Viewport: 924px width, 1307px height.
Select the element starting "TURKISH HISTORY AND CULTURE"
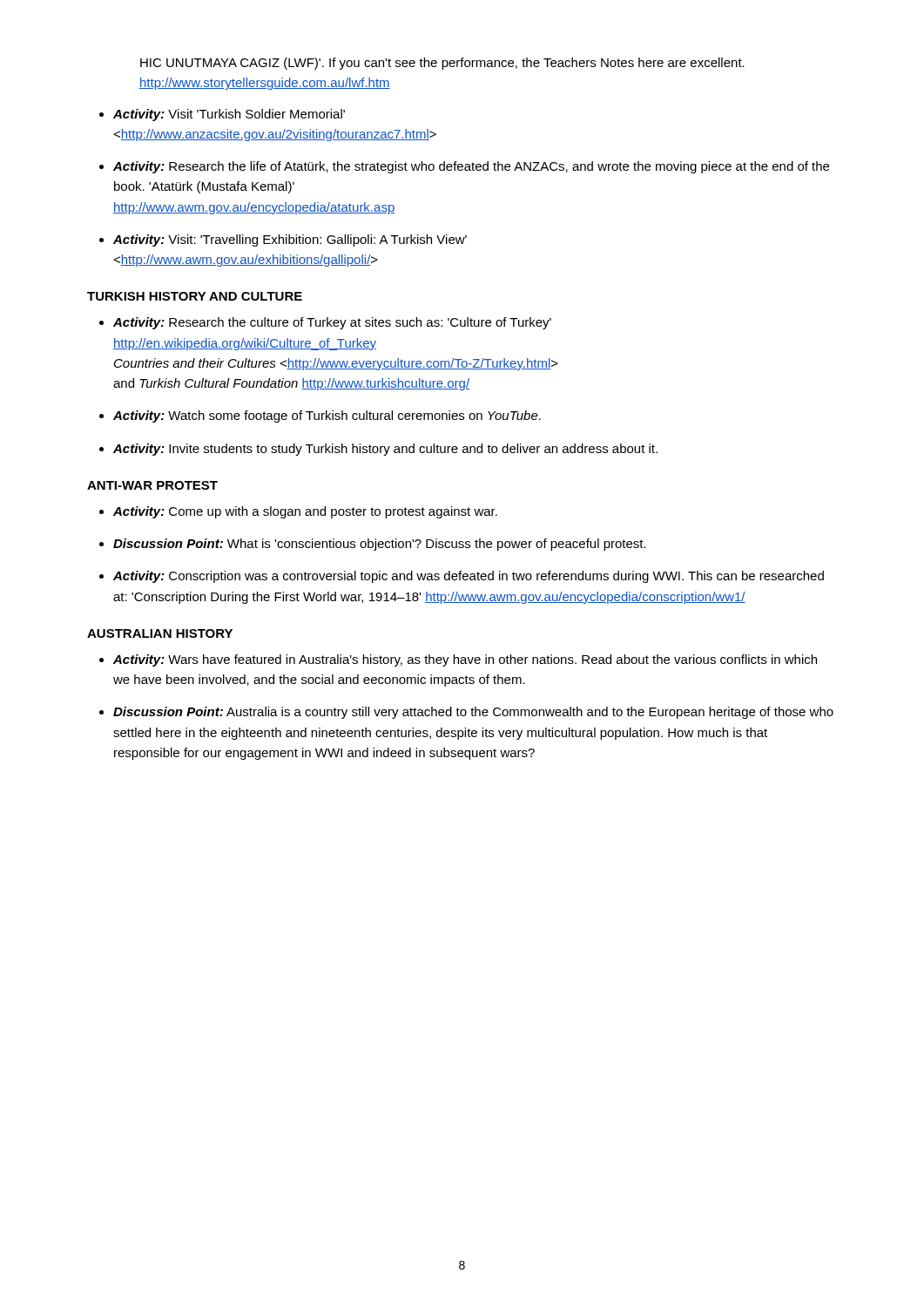pos(195,296)
